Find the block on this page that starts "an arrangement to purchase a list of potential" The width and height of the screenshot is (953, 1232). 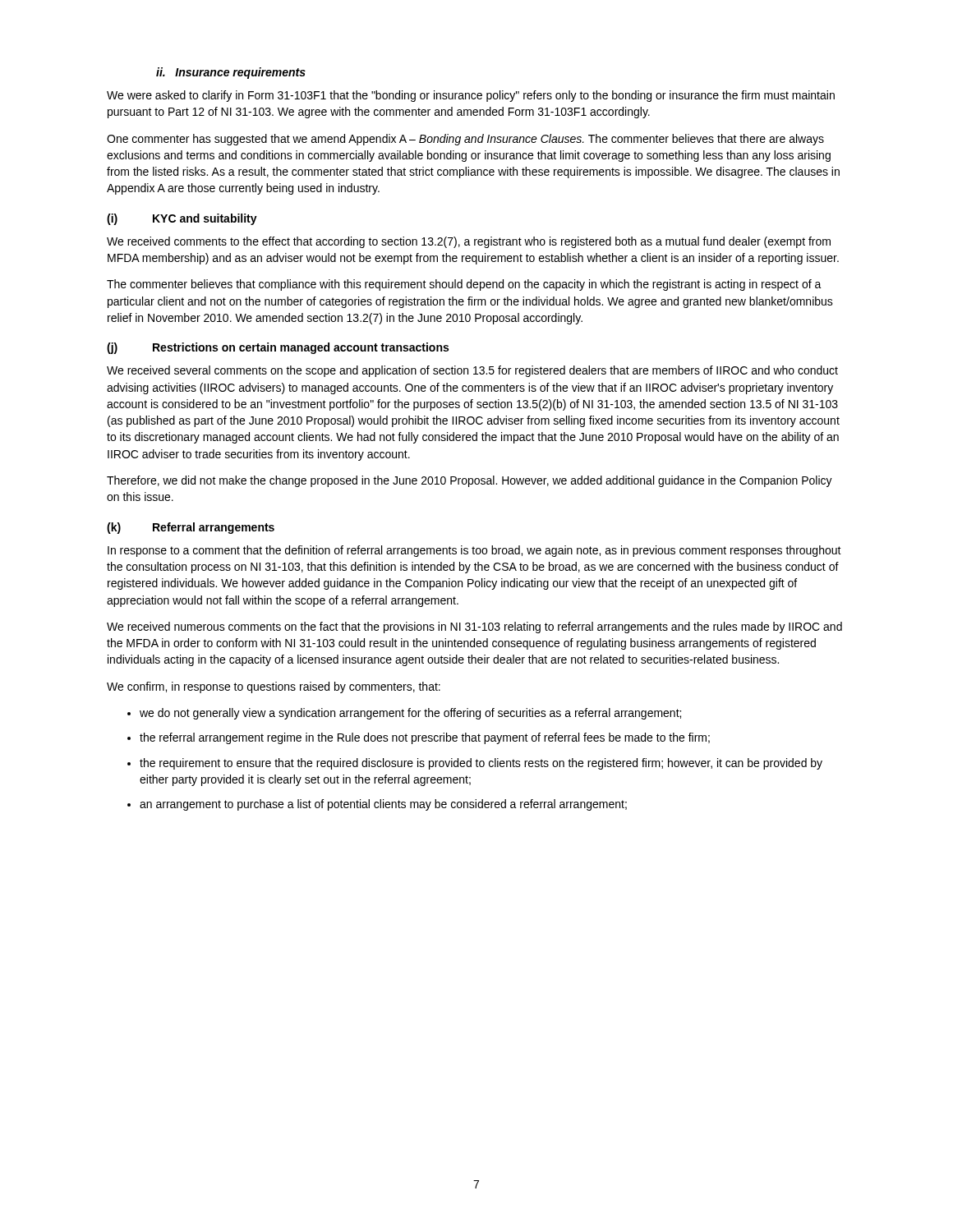(x=493, y=804)
